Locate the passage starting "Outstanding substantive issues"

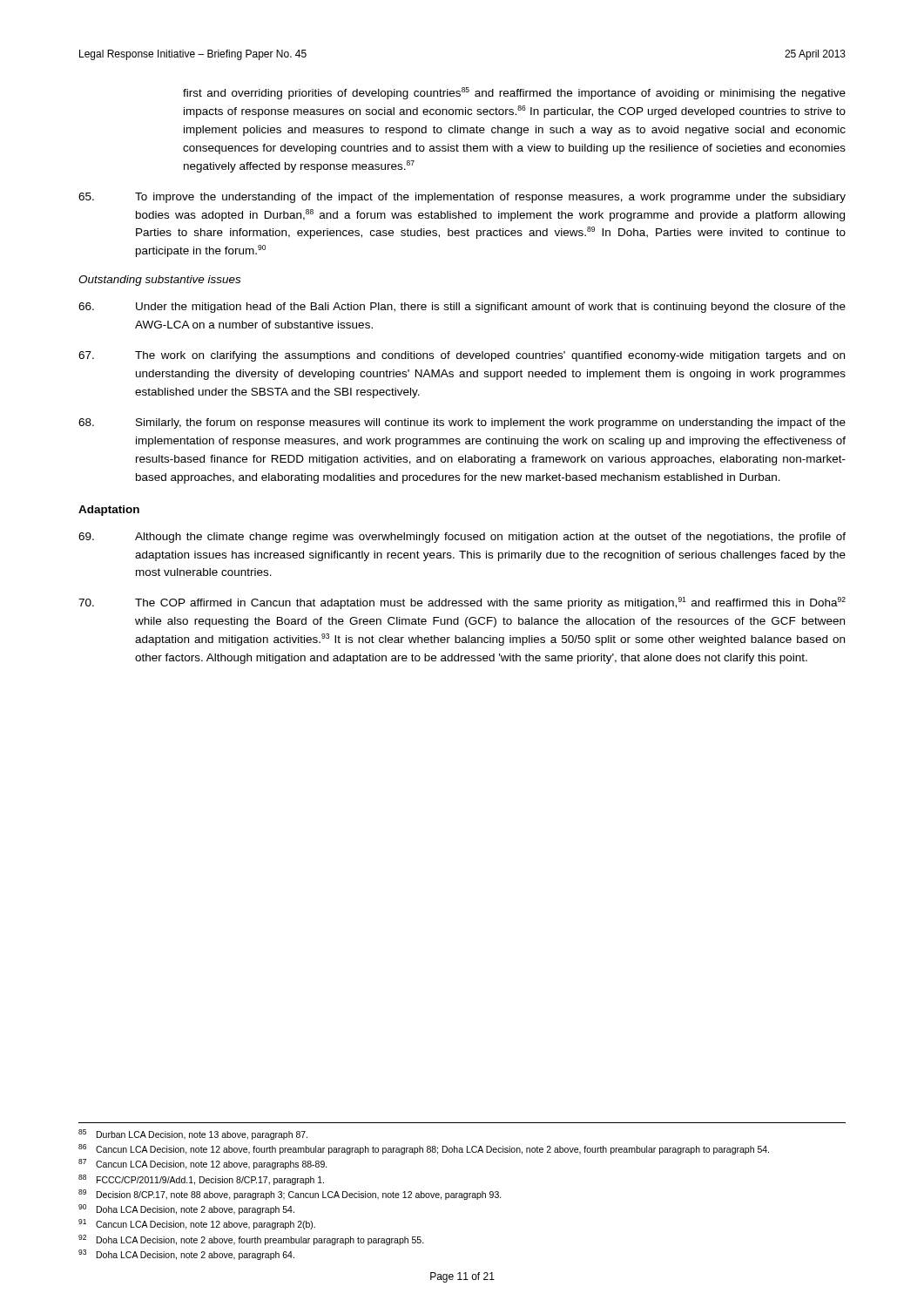click(160, 280)
